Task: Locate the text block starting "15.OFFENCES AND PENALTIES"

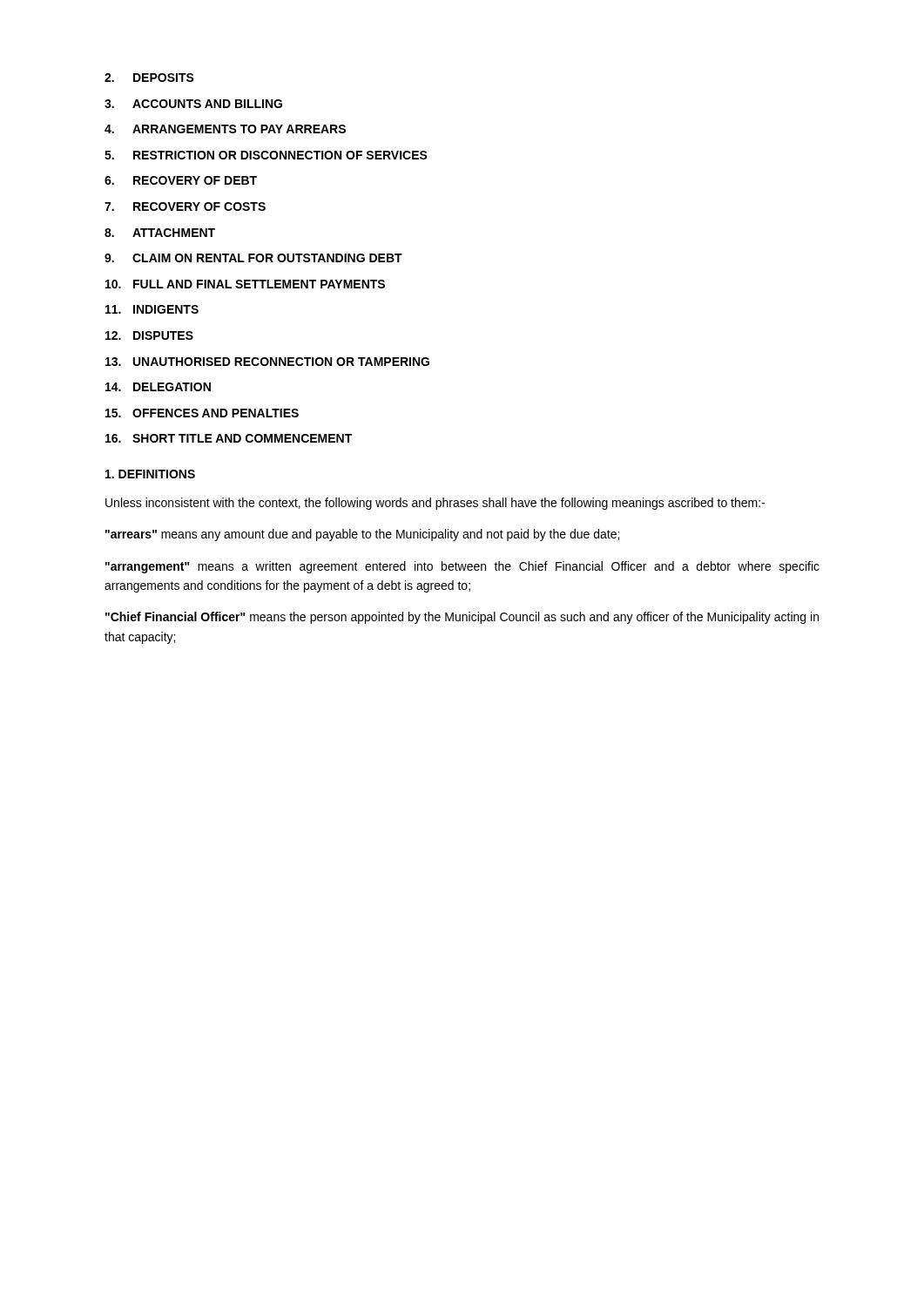Action: 202,413
